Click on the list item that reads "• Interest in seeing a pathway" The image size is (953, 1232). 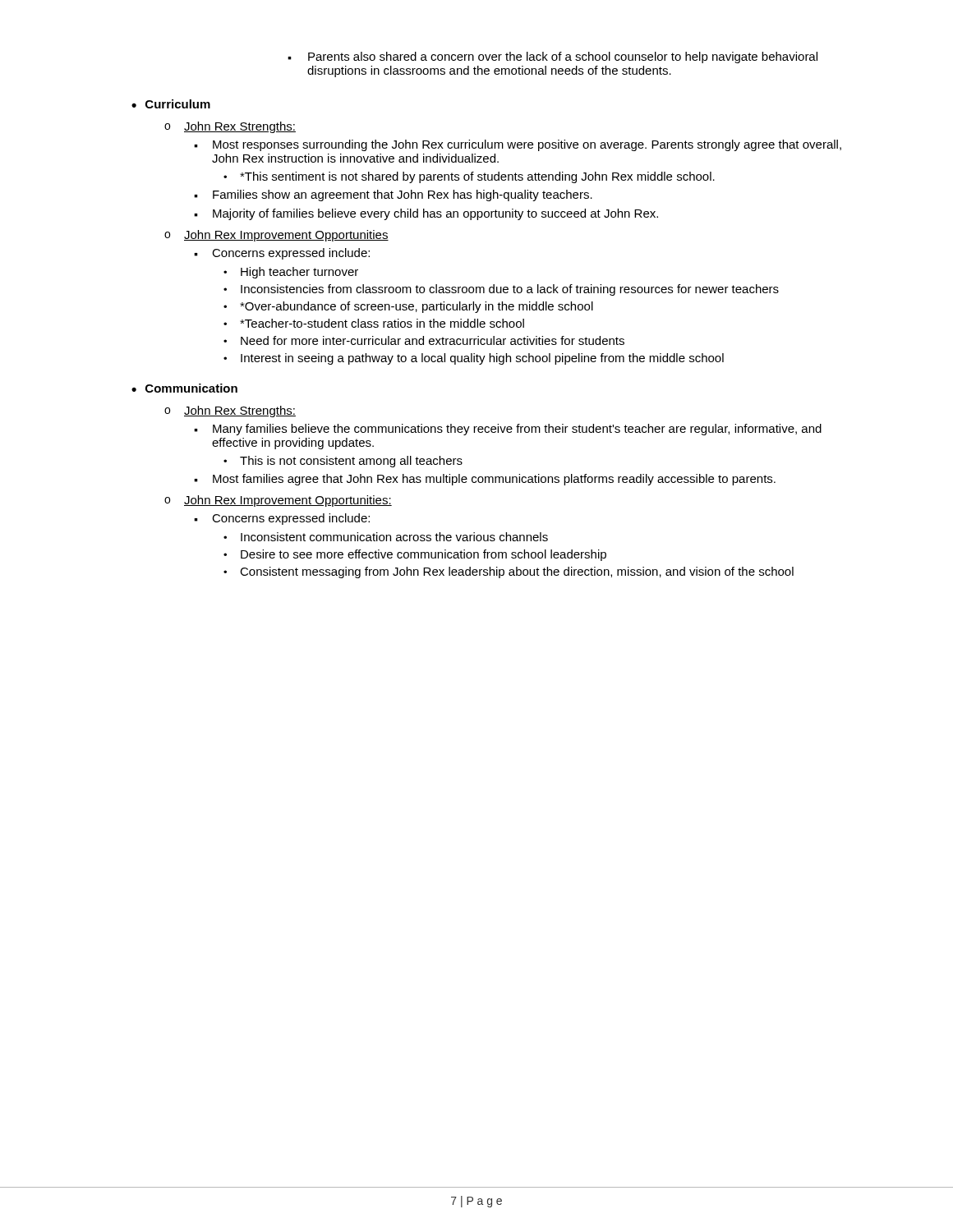tap(474, 358)
